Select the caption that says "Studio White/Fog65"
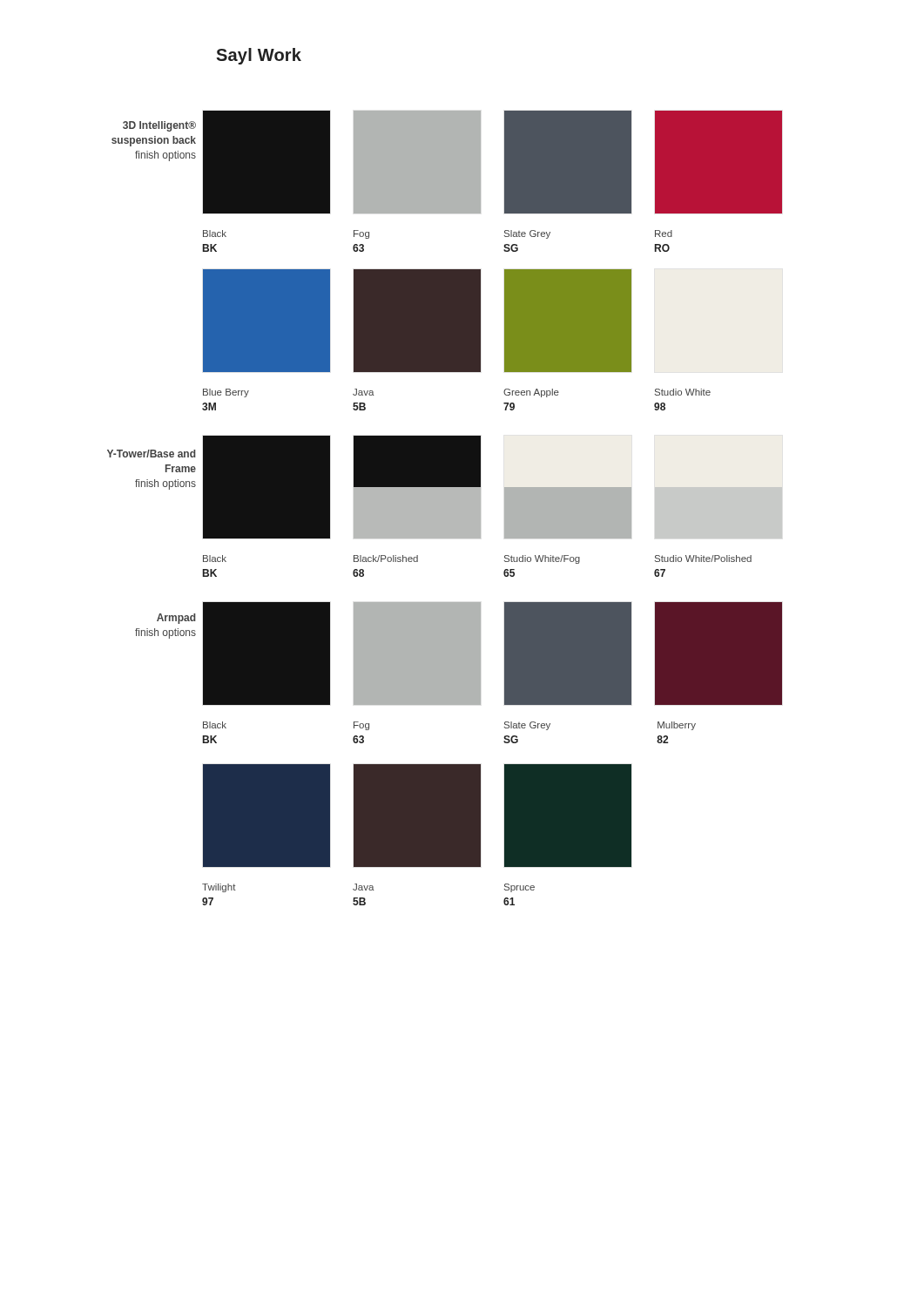 [568, 566]
